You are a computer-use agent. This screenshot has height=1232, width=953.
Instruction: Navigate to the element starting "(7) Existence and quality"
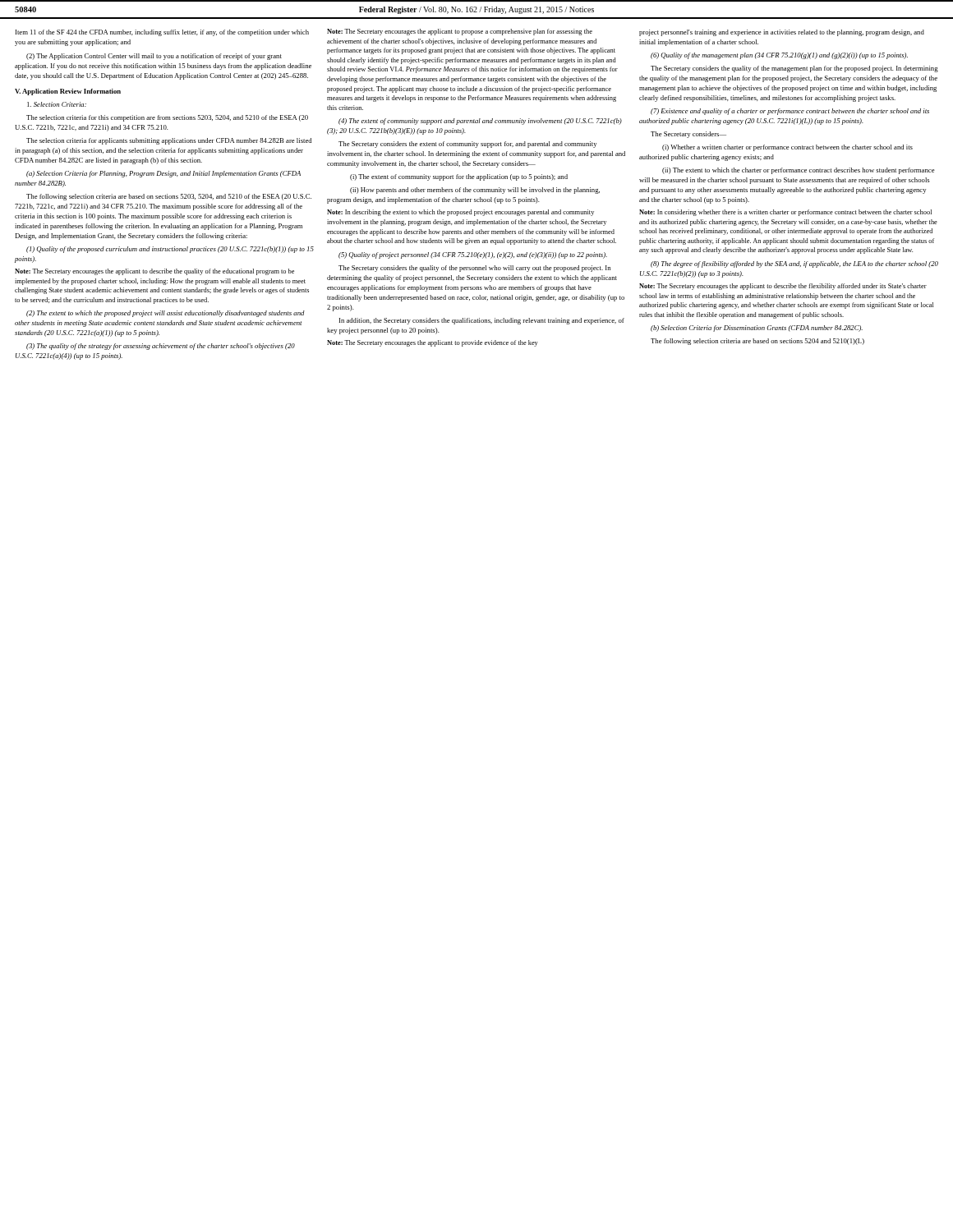point(784,116)
